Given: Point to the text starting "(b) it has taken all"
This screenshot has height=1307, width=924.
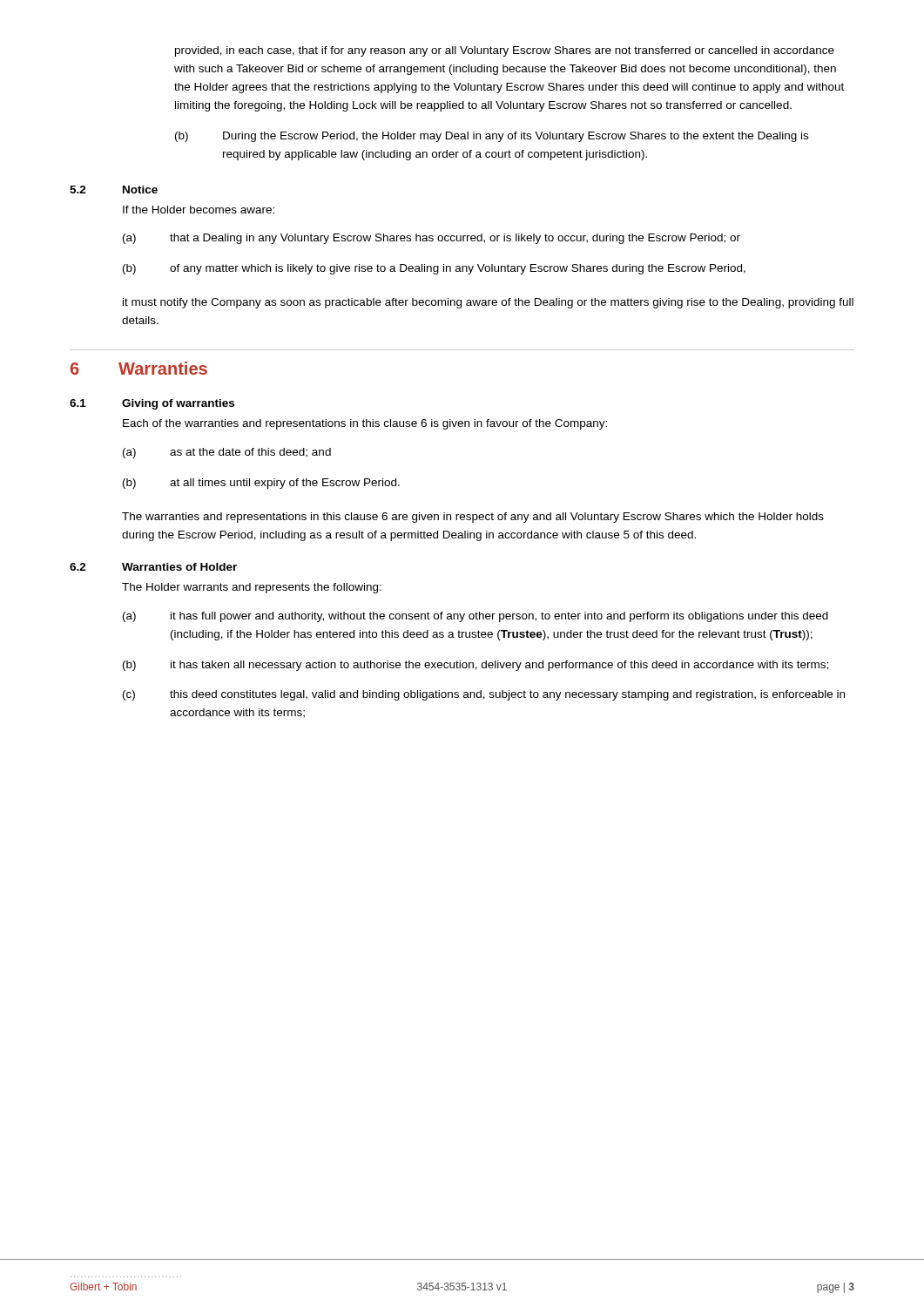Looking at the screenshot, I should pyautogui.click(x=488, y=665).
